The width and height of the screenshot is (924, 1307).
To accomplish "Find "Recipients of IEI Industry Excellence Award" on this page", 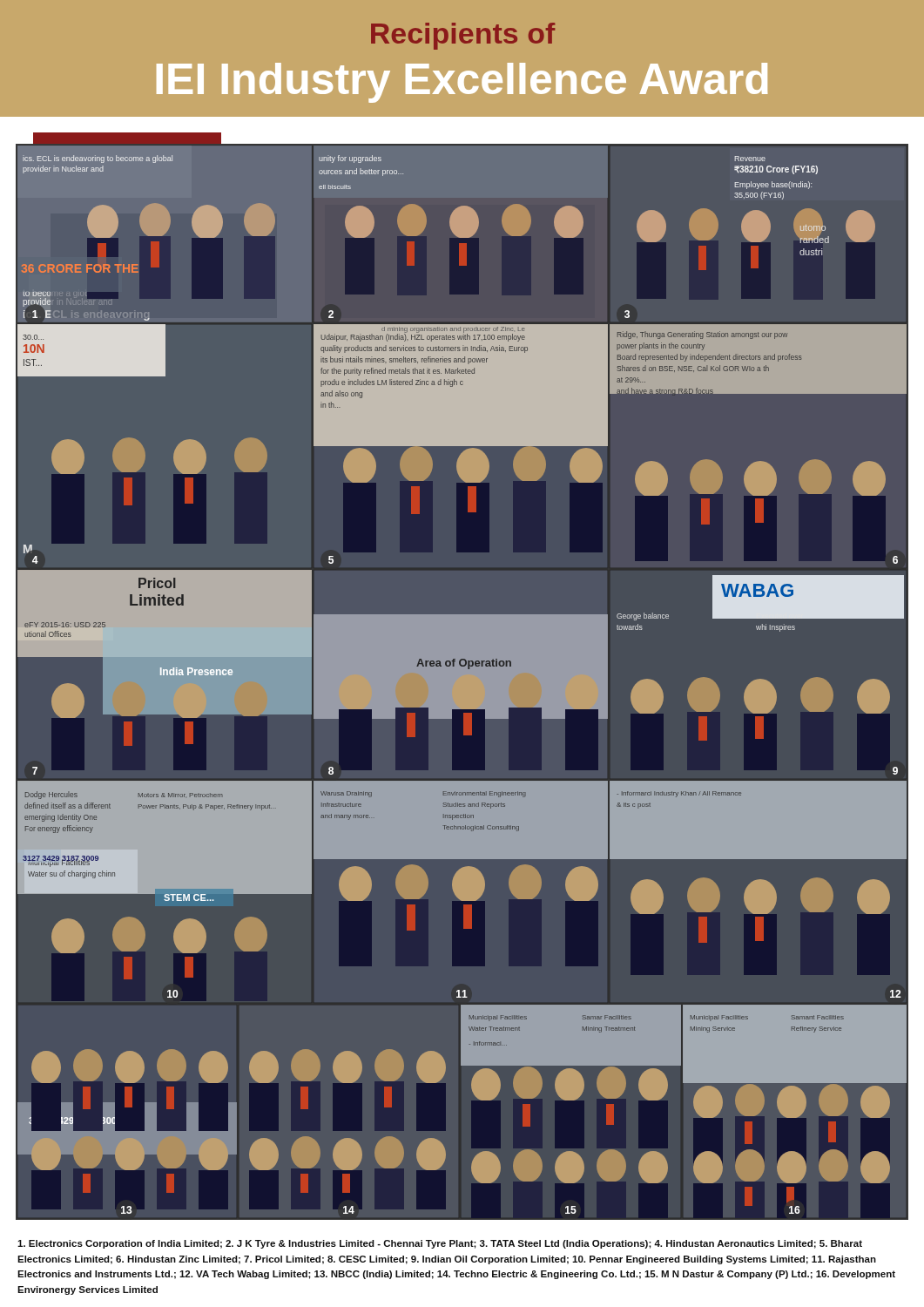I will pos(462,60).
